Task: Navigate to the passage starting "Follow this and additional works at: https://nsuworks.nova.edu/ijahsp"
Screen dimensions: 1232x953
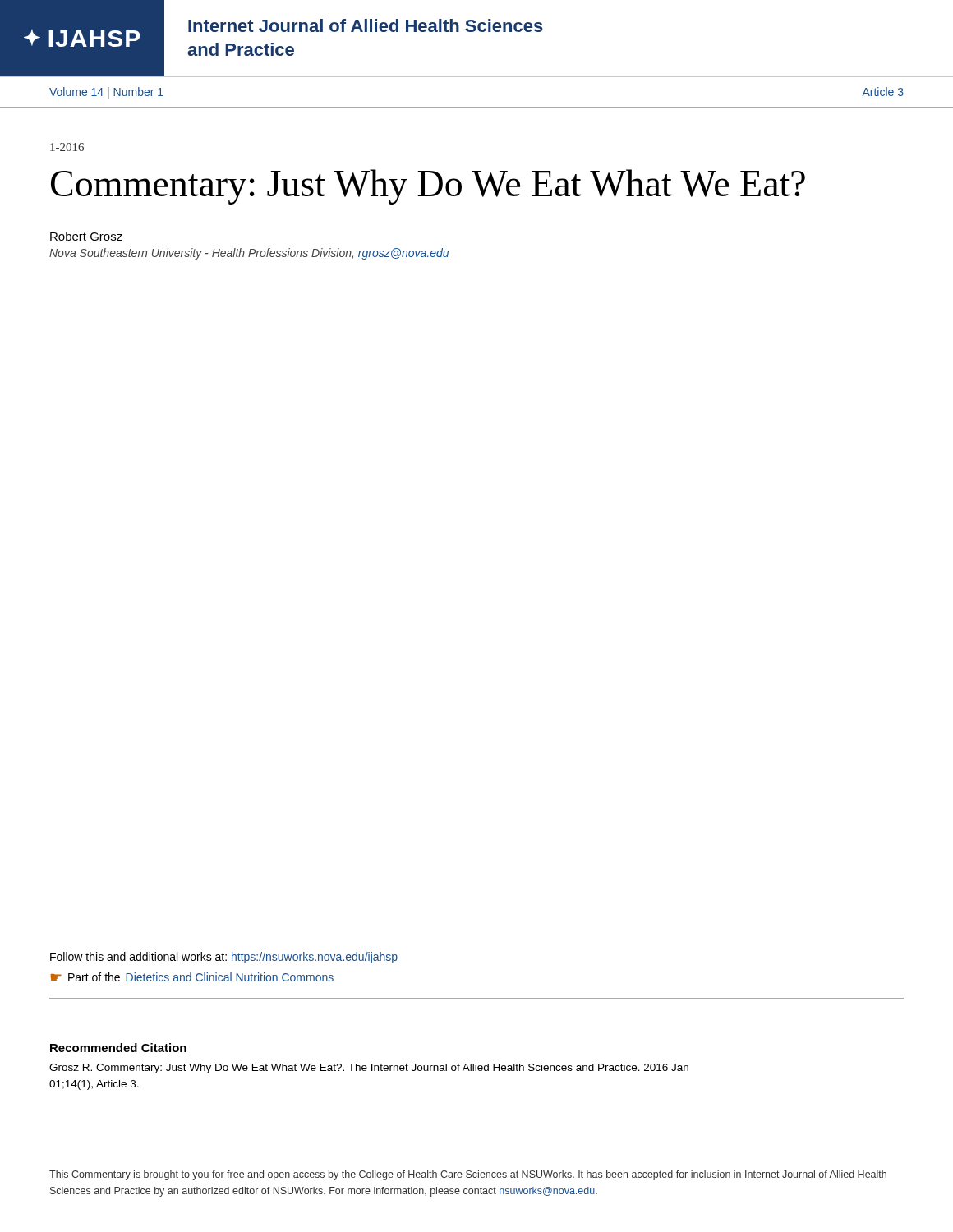Action: pos(224,958)
